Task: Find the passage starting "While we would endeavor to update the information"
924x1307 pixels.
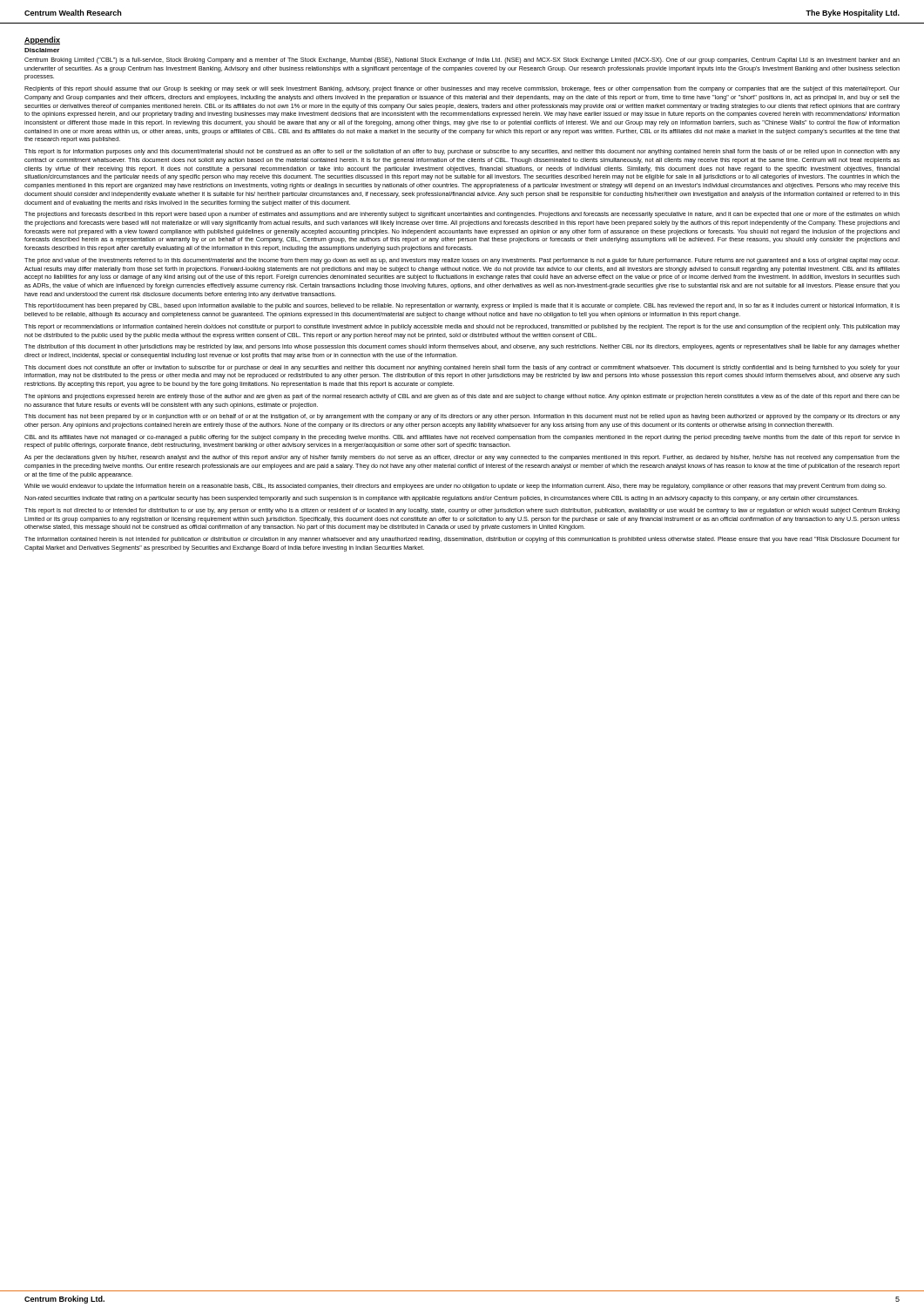Action: (455, 486)
